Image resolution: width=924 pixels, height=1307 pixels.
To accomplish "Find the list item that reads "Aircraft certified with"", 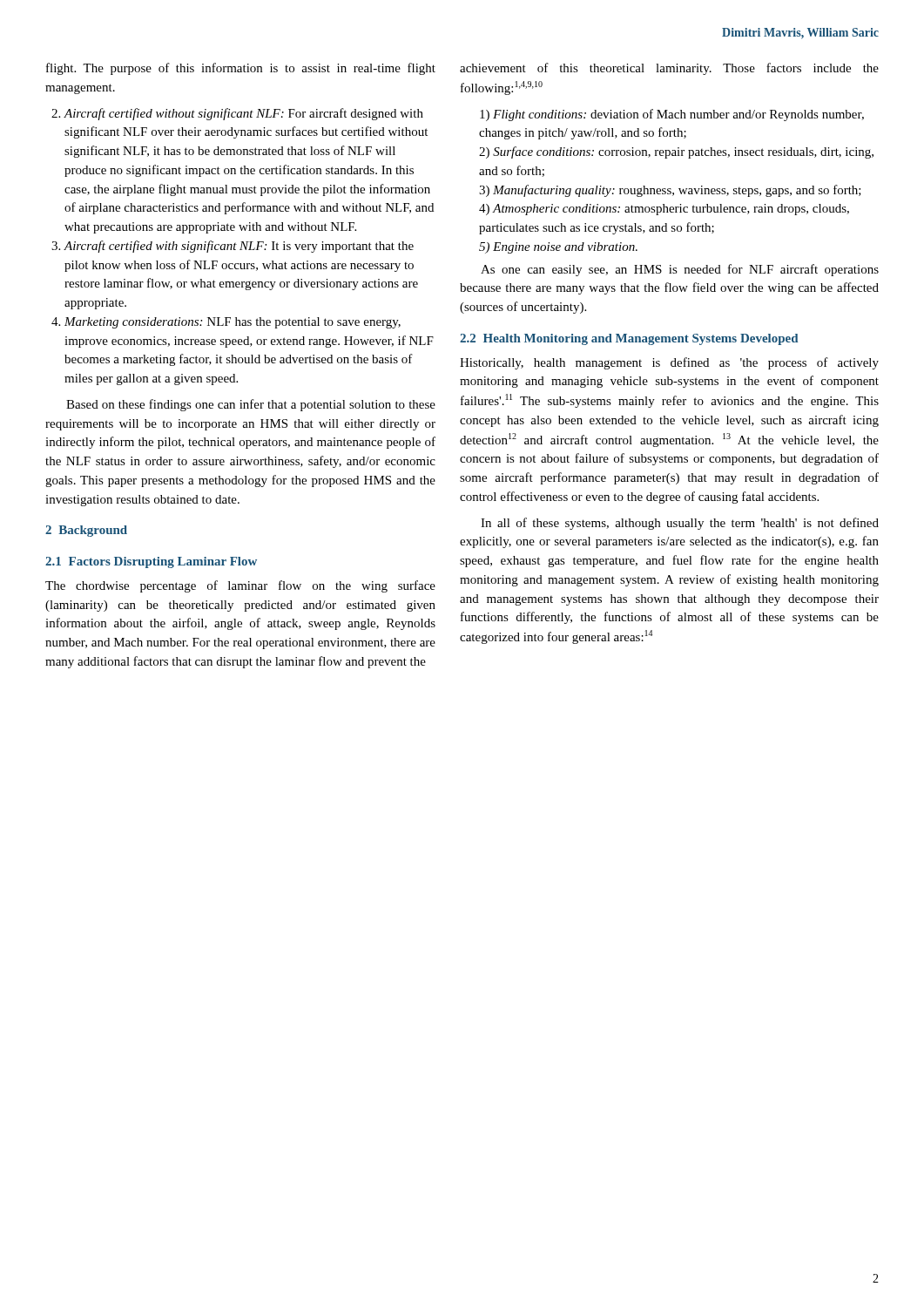I will click(250, 275).
